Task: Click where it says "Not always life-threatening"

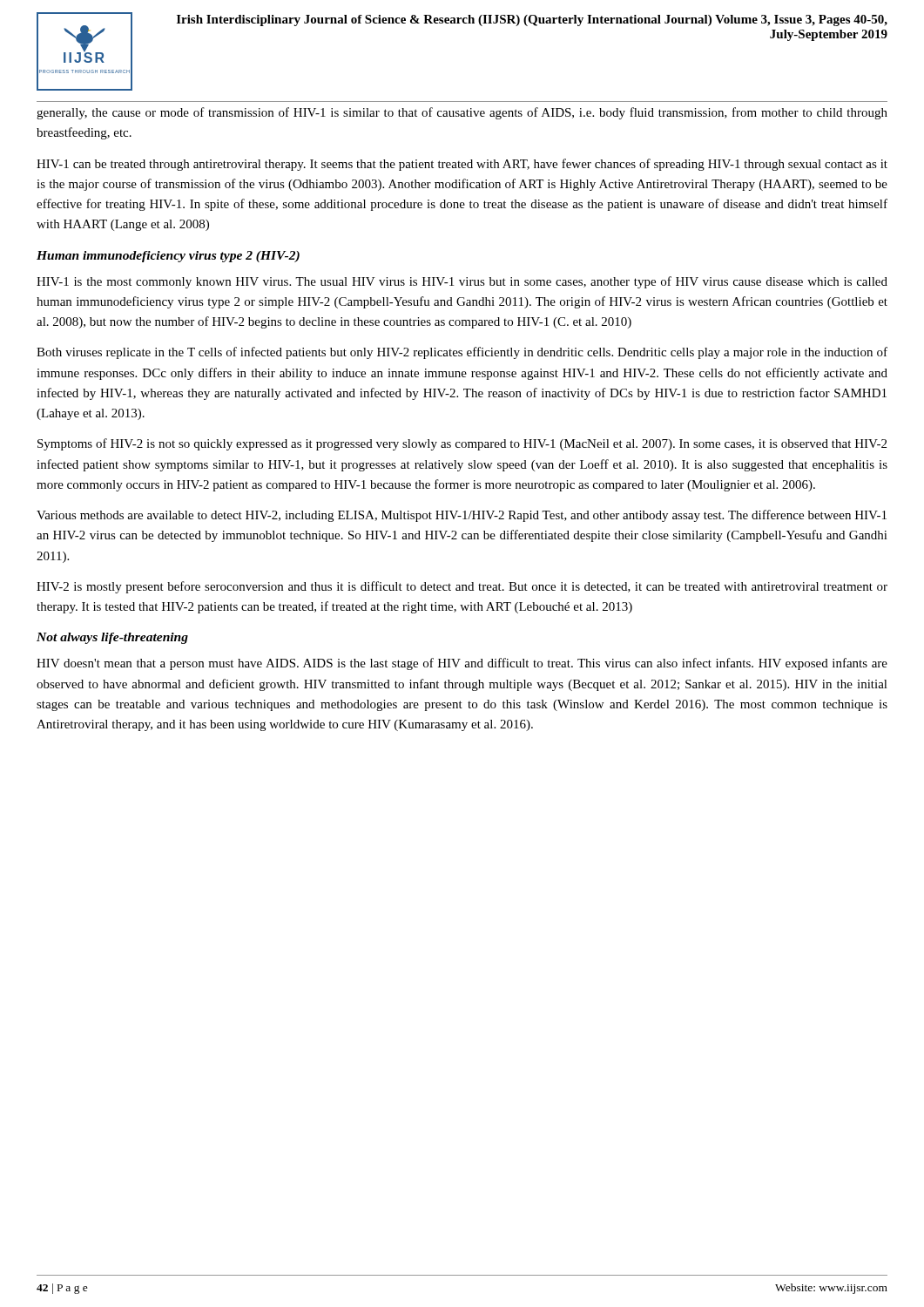Action: pos(112,637)
